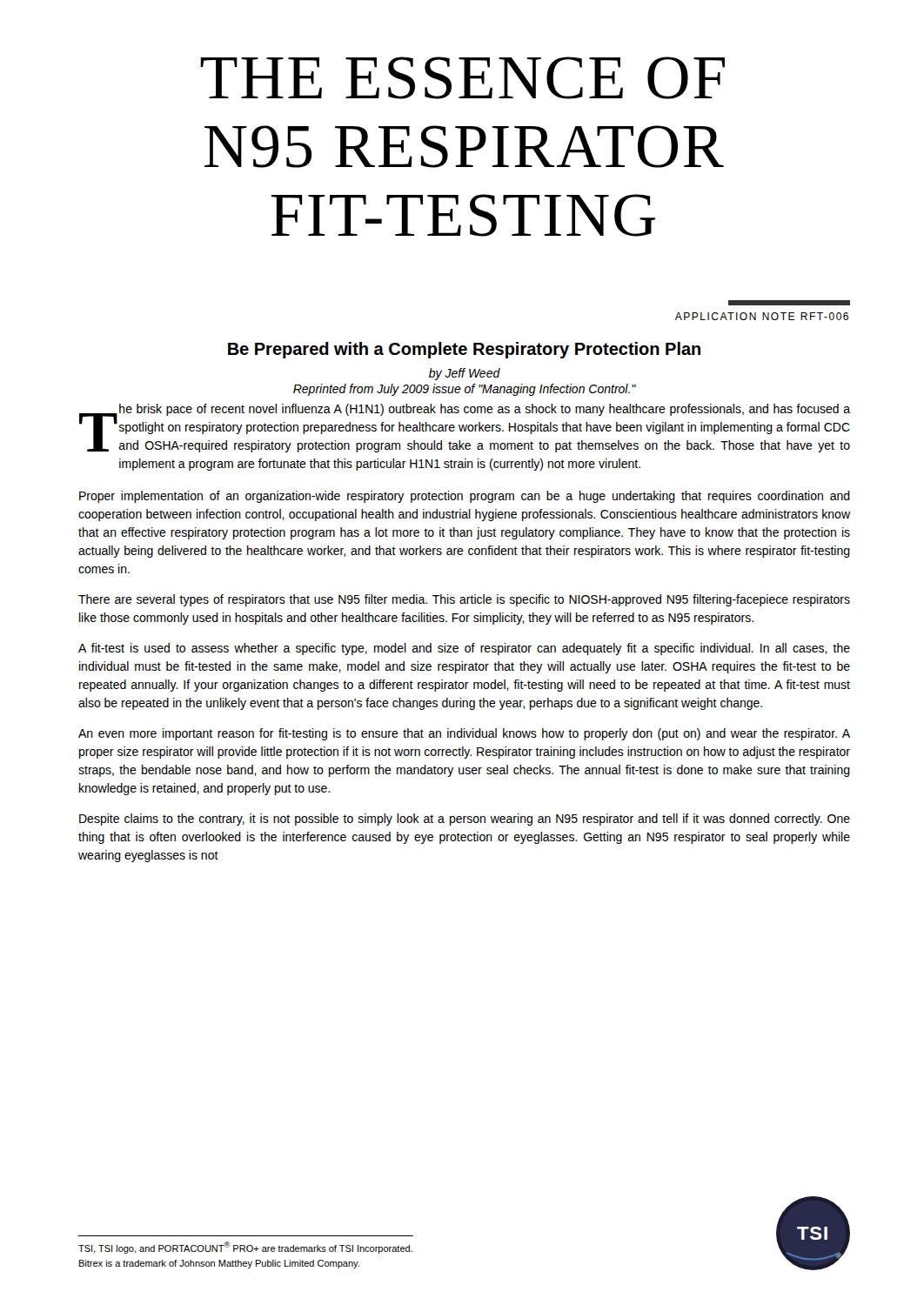Select the section header
Image resolution: width=924 pixels, height=1305 pixels.
(464, 349)
